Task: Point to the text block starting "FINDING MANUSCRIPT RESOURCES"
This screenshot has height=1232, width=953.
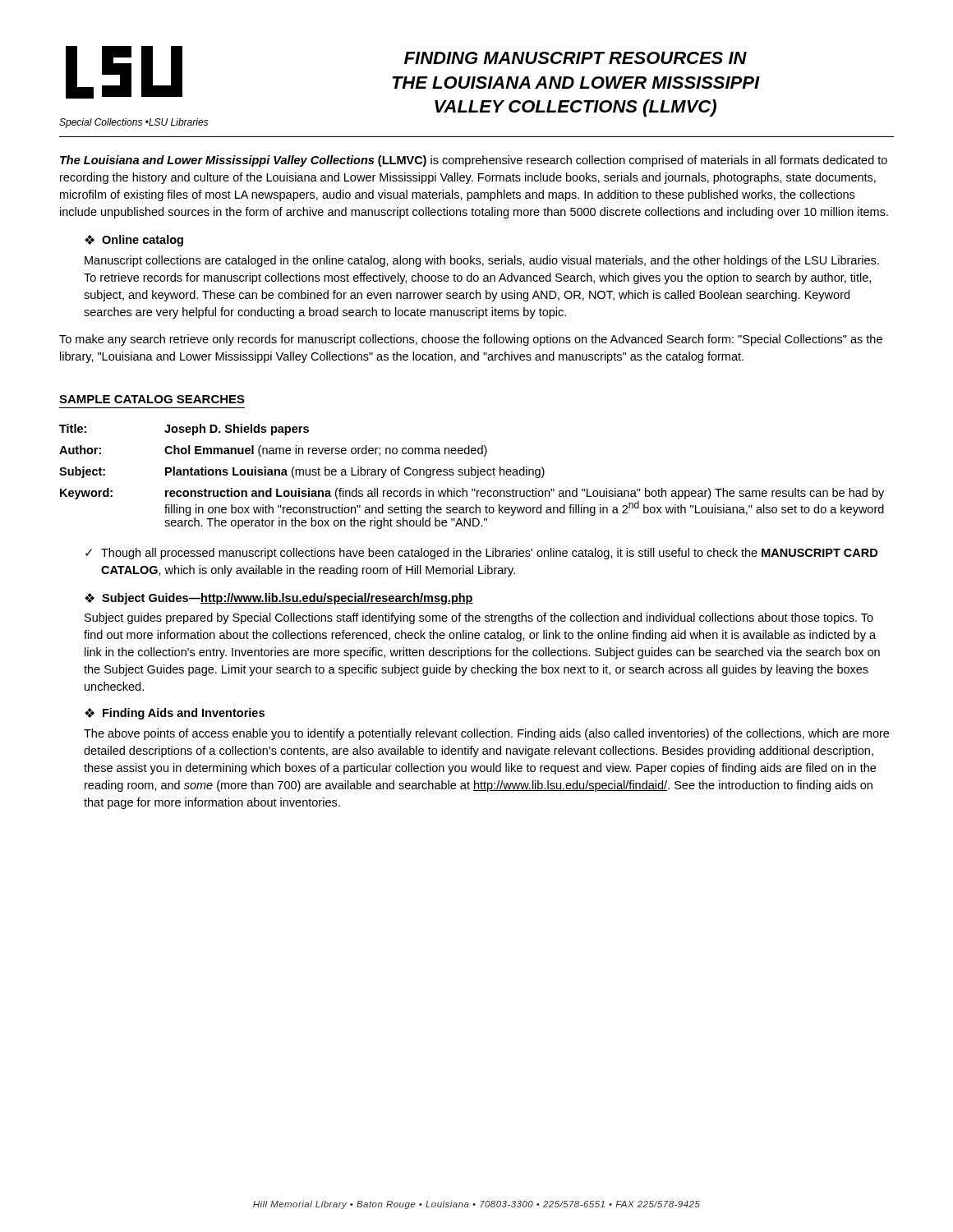Action: click(x=575, y=82)
